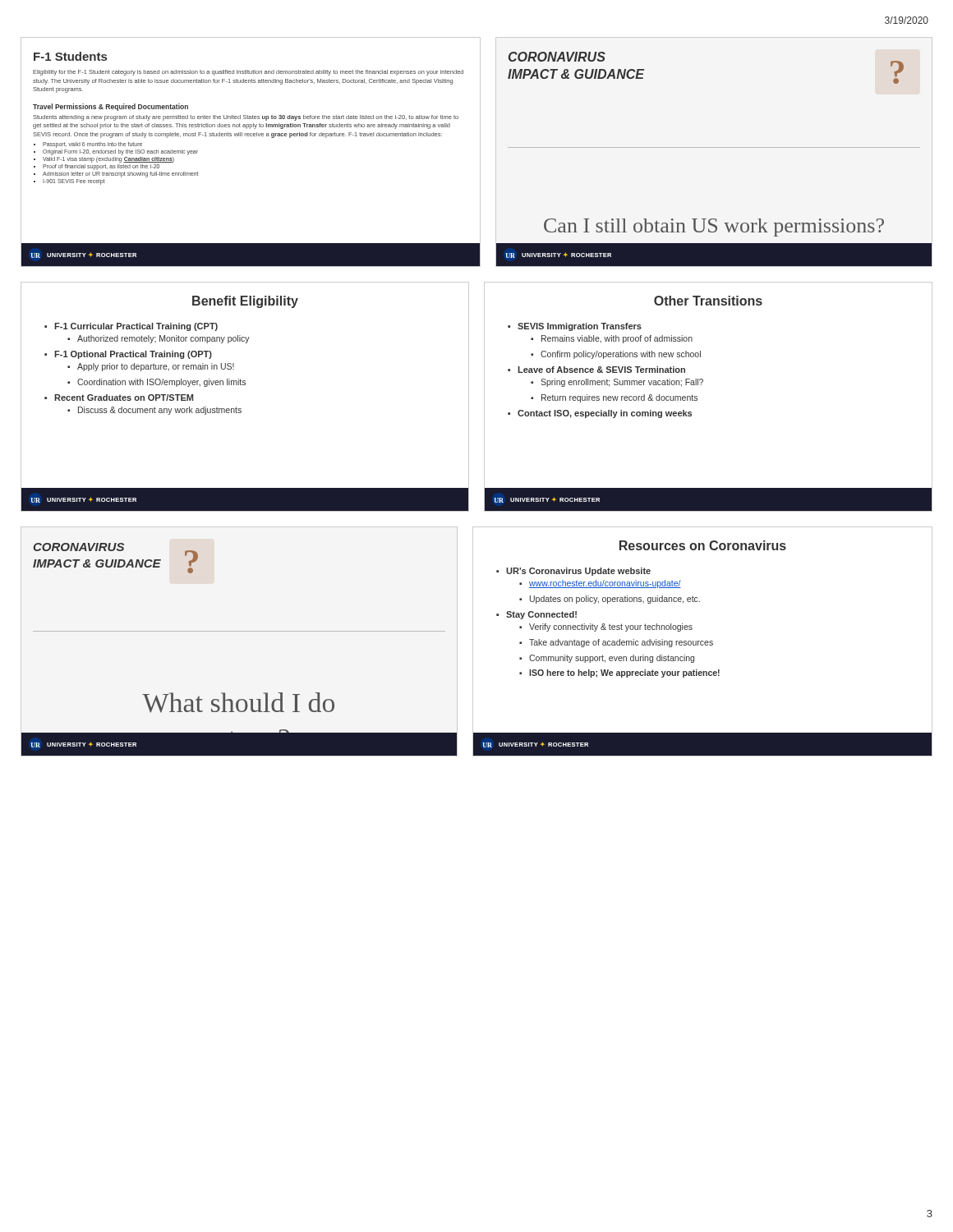
Task: Click on the passage starting "Admission letter or UR"
Action: click(x=121, y=174)
